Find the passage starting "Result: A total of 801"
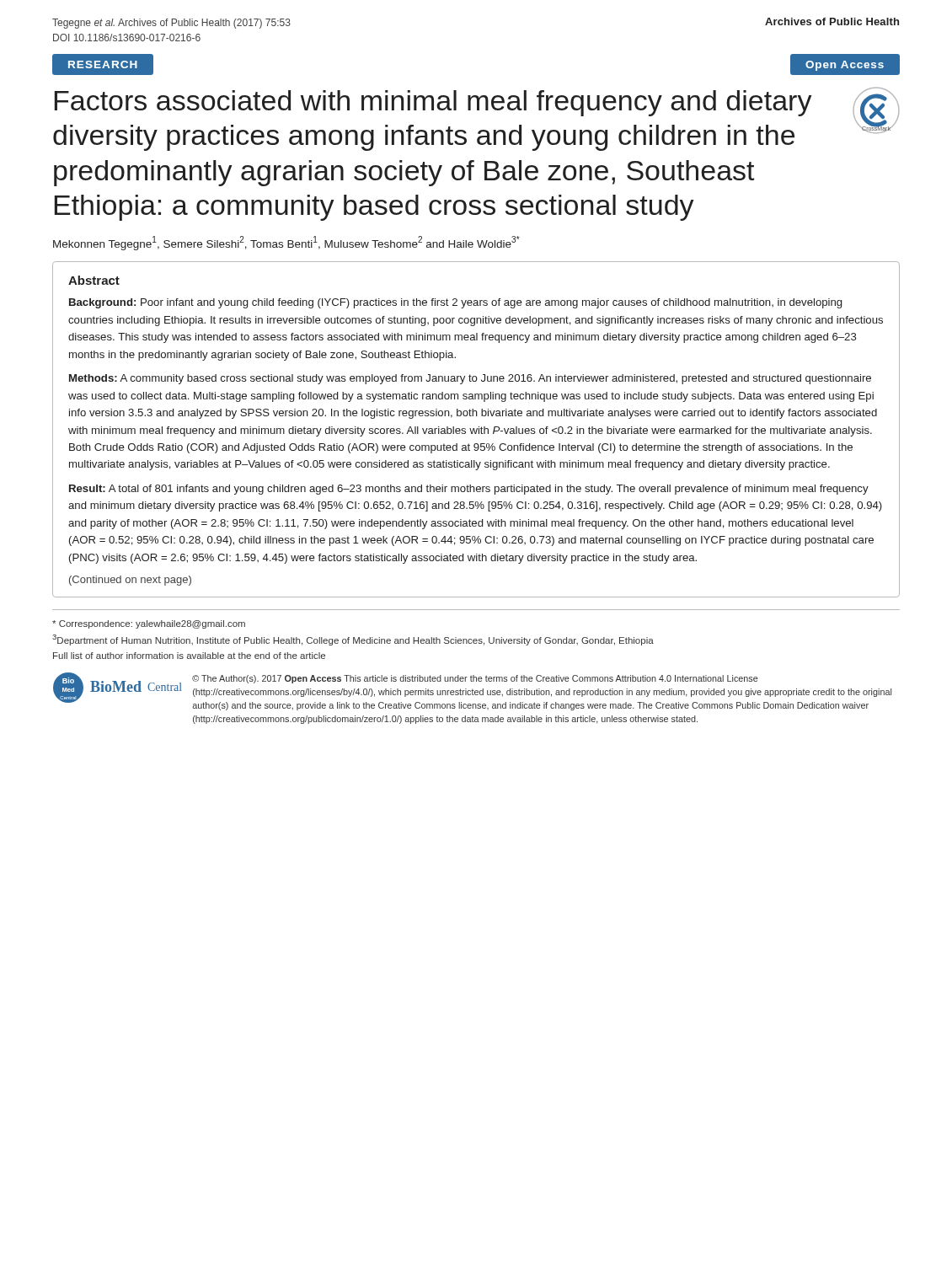 (x=475, y=523)
